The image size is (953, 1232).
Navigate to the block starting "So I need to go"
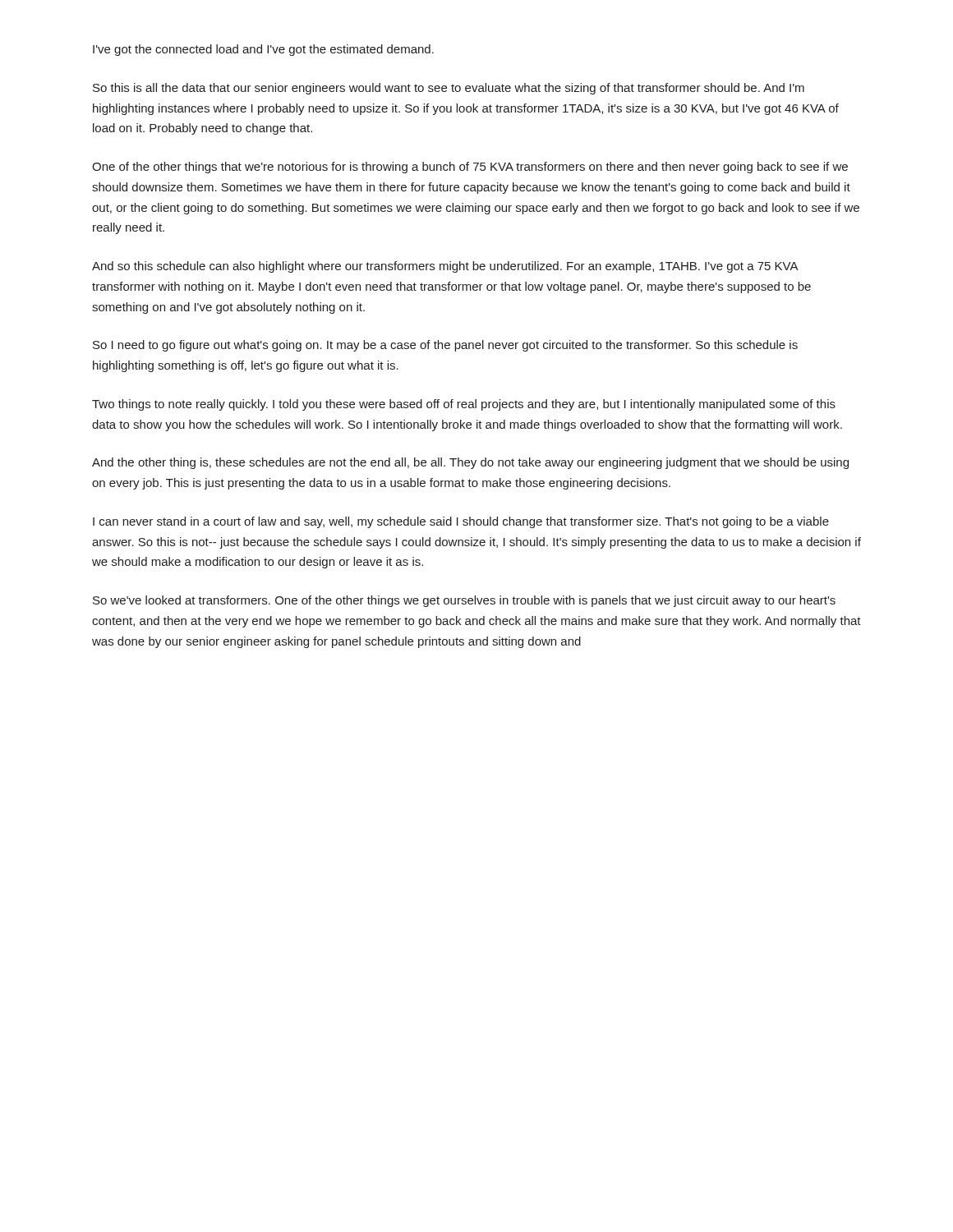(x=445, y=355)
